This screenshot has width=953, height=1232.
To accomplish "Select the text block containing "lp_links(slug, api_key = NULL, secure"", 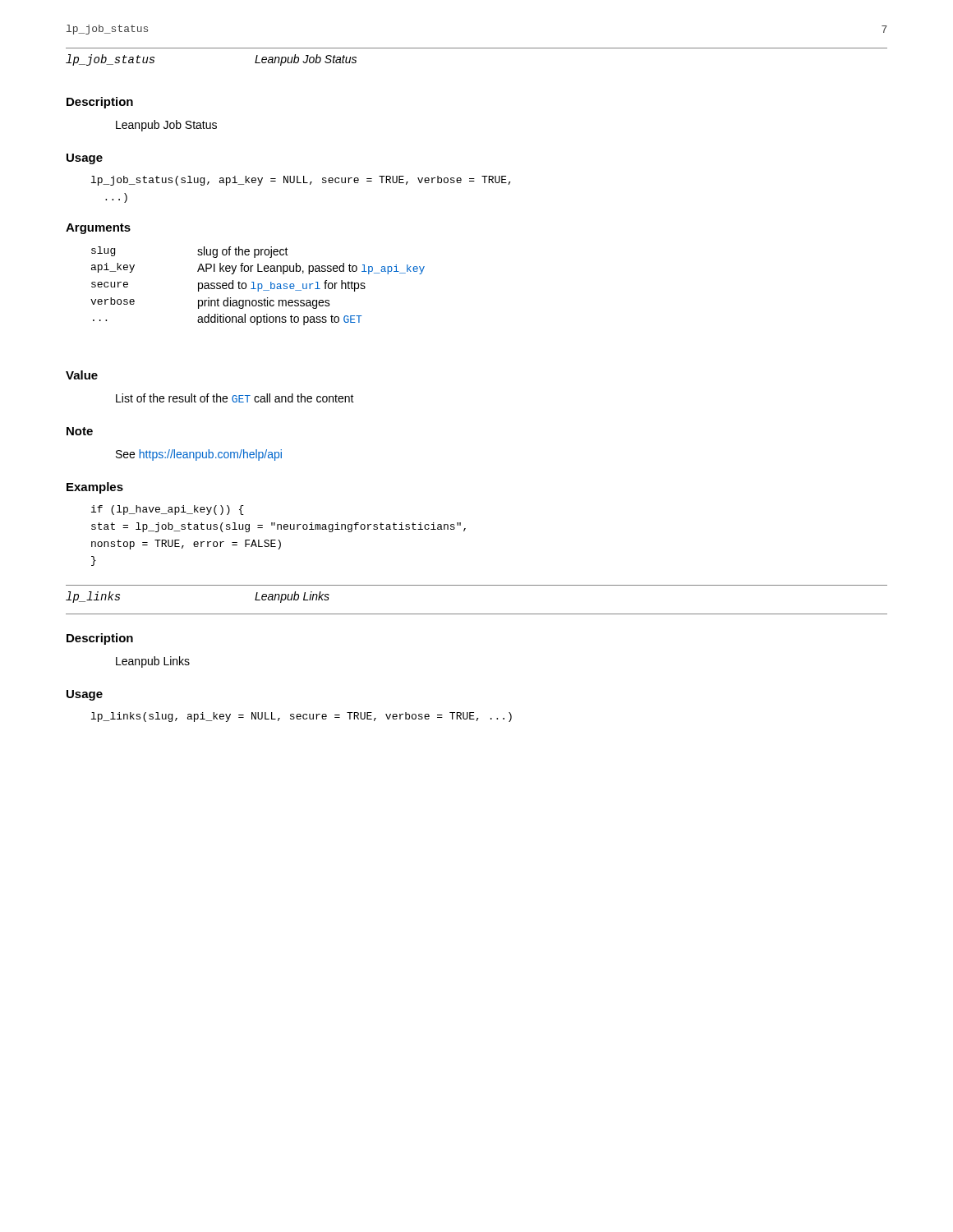I will point(302,717).
